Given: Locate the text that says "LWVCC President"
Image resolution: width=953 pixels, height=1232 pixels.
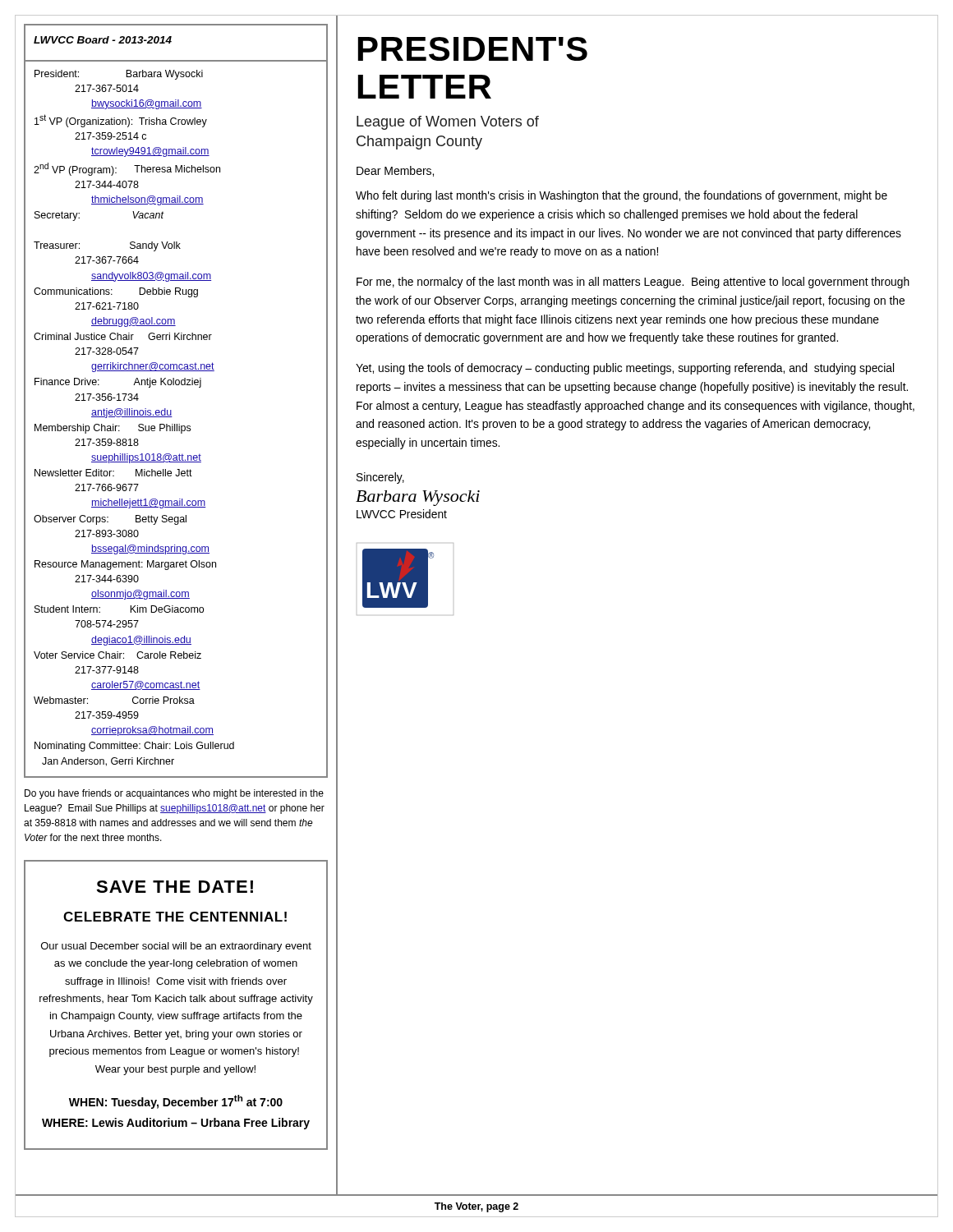Looking at the screenshot, I should coord(401,514).
